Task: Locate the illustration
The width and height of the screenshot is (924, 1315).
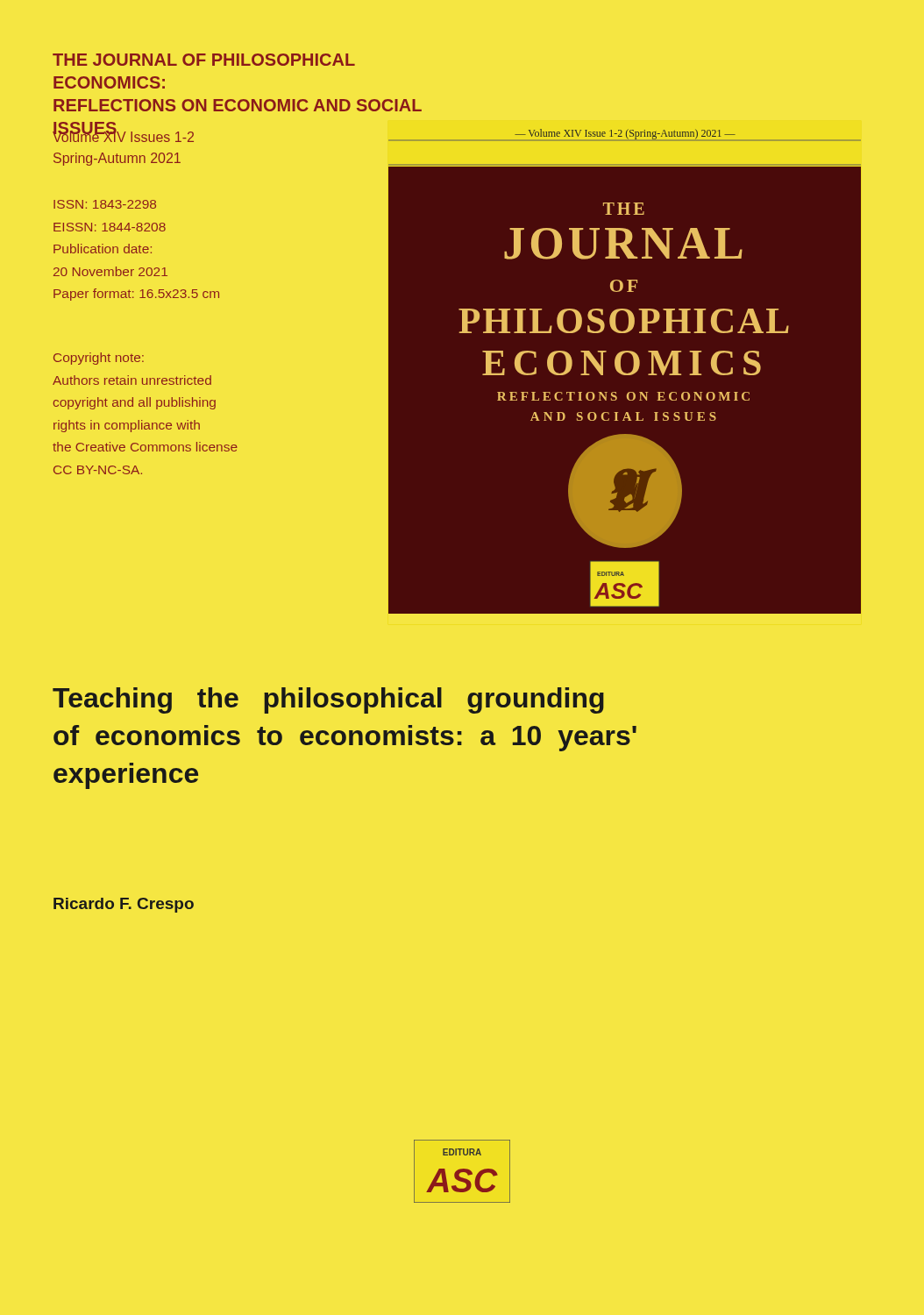Action: pyautogui.click(x=625, y=373)
